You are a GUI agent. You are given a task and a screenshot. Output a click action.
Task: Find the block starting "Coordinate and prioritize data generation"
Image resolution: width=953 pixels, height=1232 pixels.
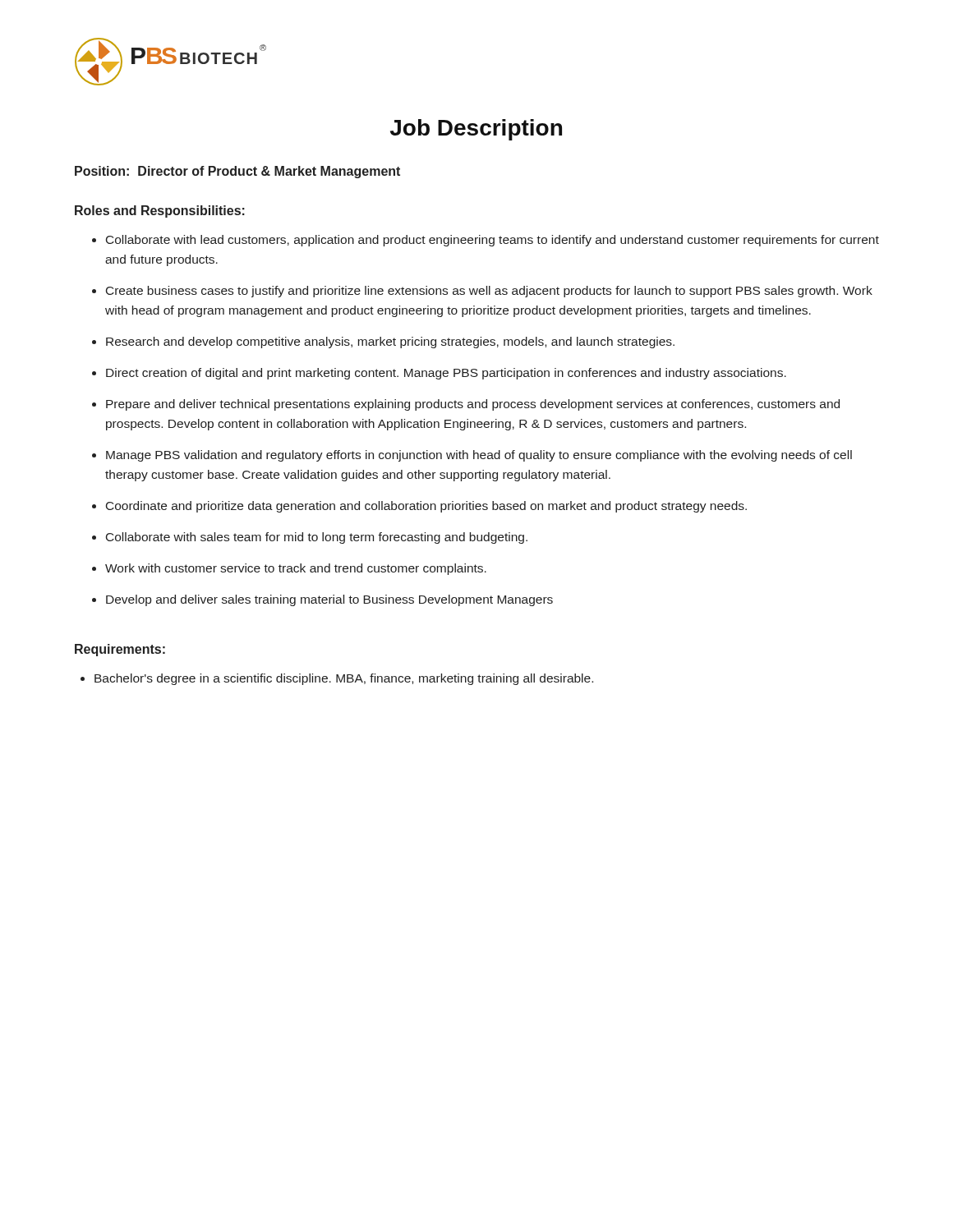coord(427,506)
